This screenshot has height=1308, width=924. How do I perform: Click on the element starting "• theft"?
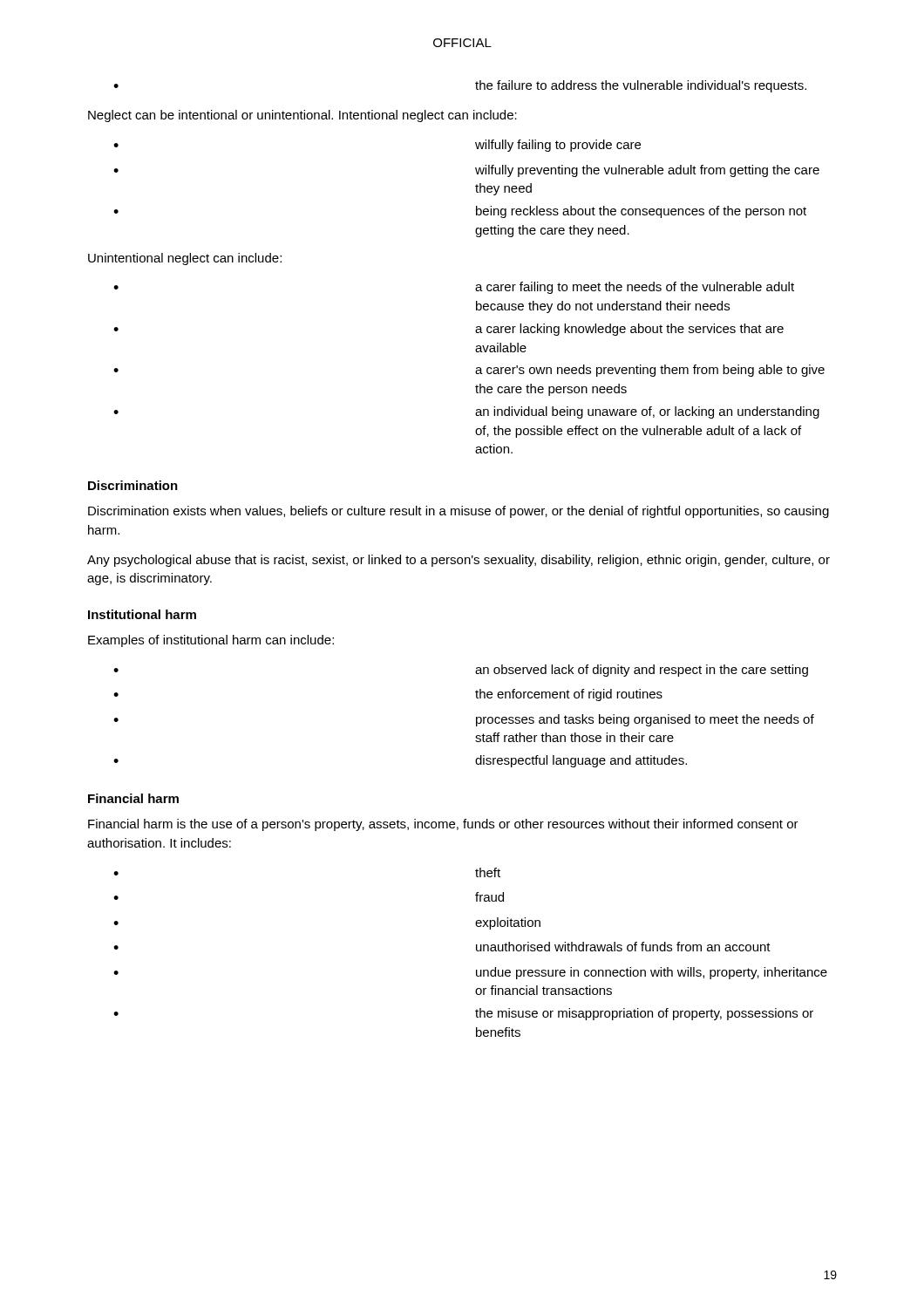pos(475,874)
